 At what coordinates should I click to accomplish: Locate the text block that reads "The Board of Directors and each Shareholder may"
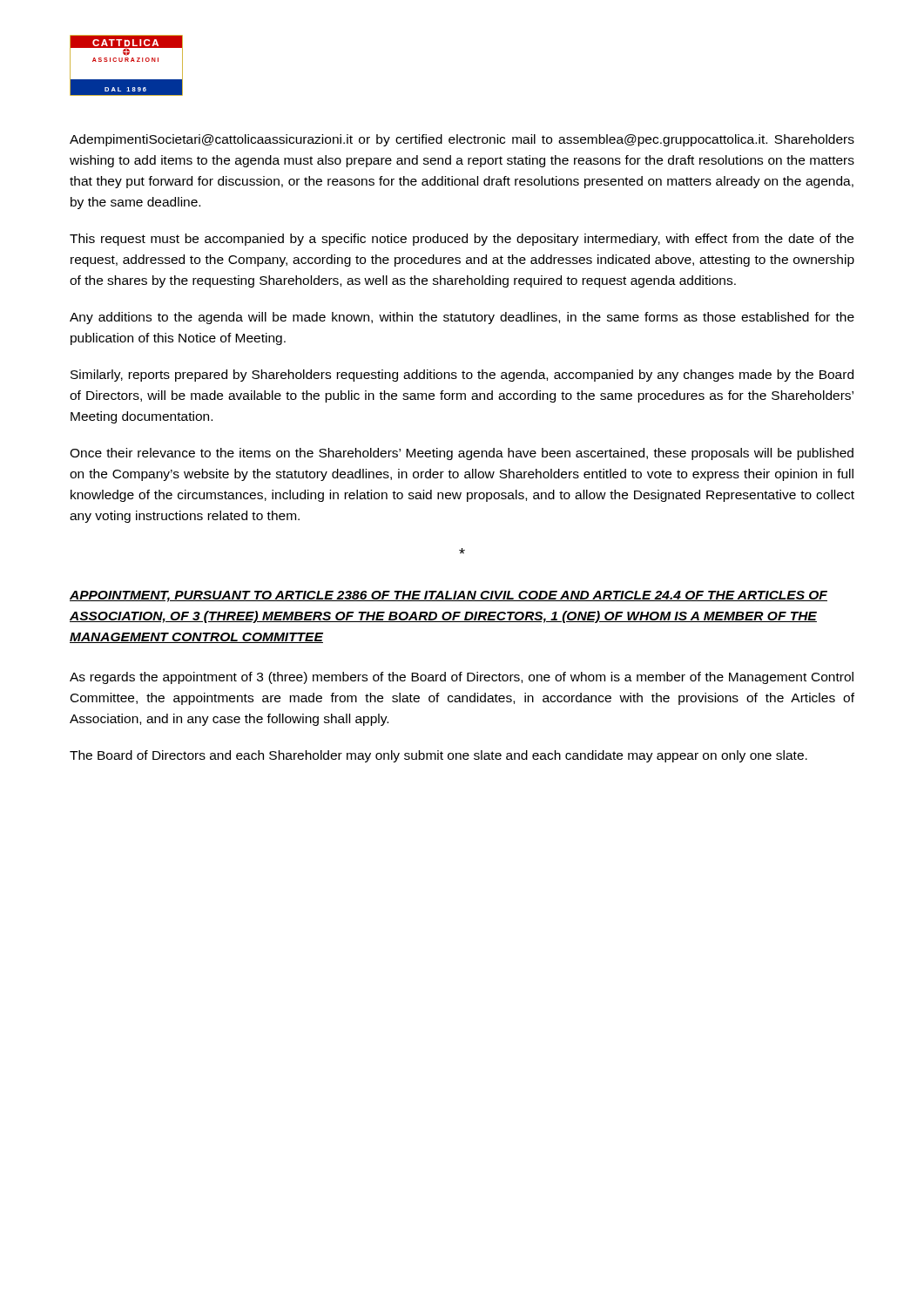pyautogui.click(x=439, y=755)
